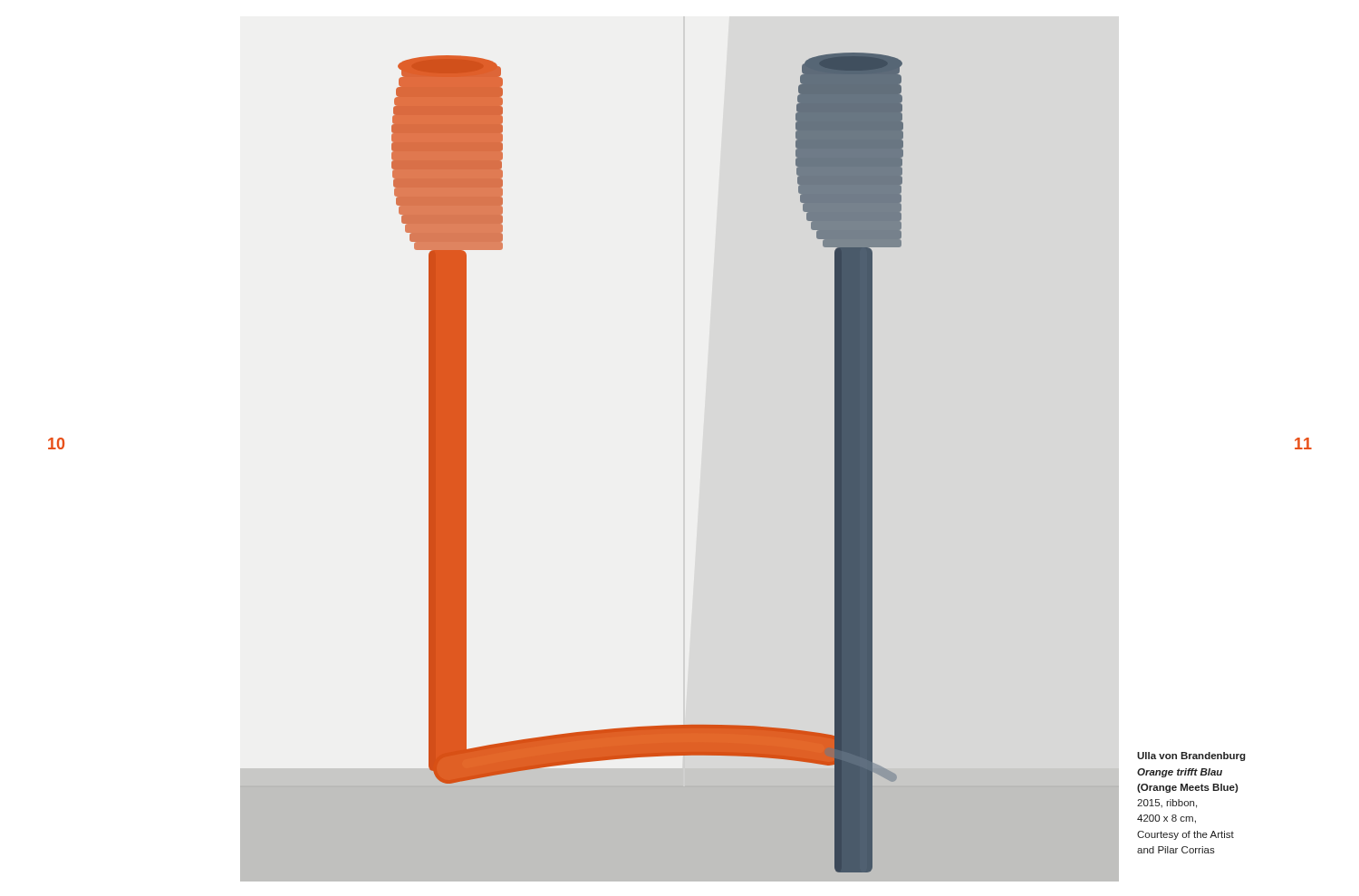
Task: Click on the text block starting "Ulla von Brandenburg"
Action: [x=1192, y=803]
